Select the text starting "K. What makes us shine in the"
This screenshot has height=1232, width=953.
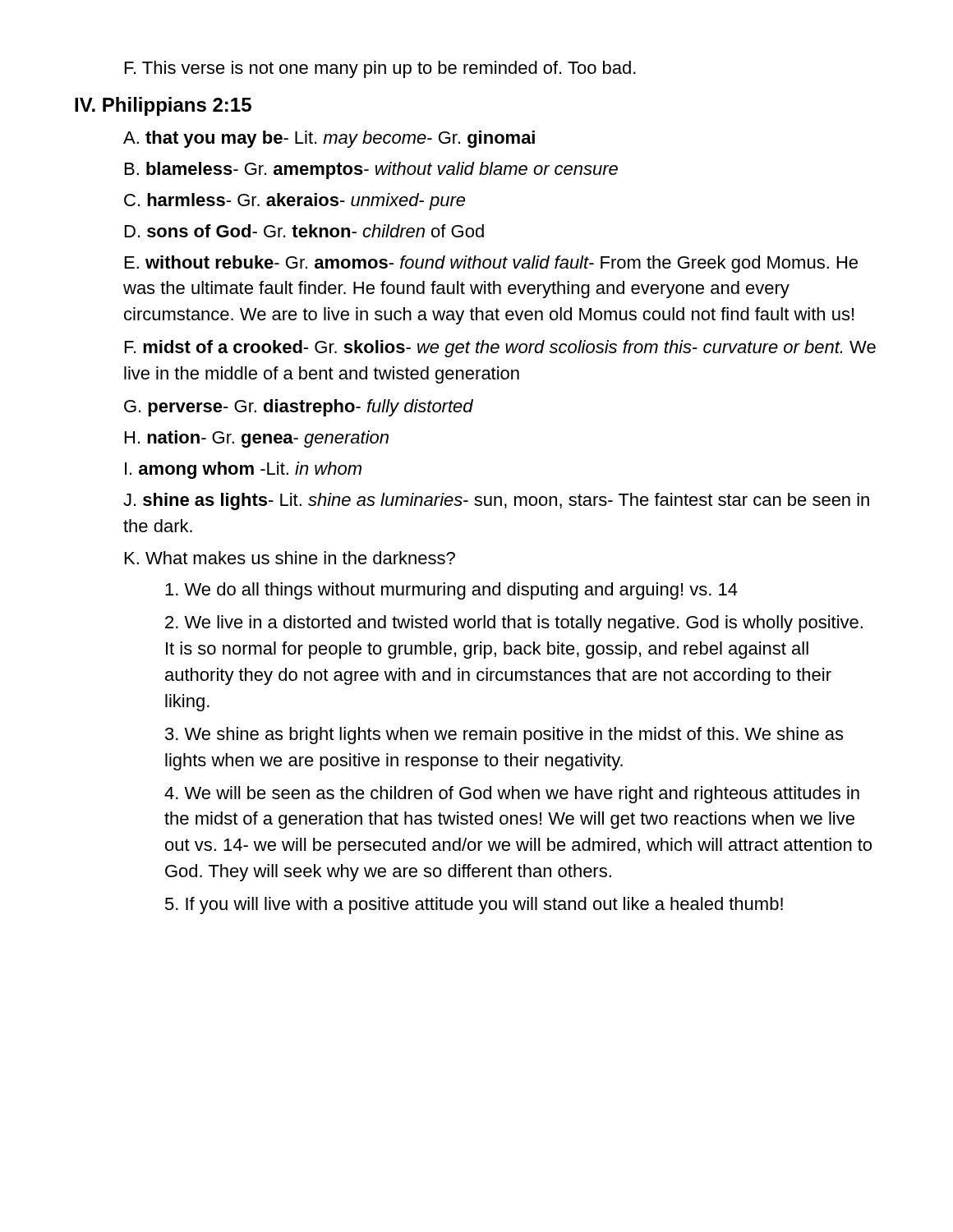pyautogui.click(x=289, y=558)
